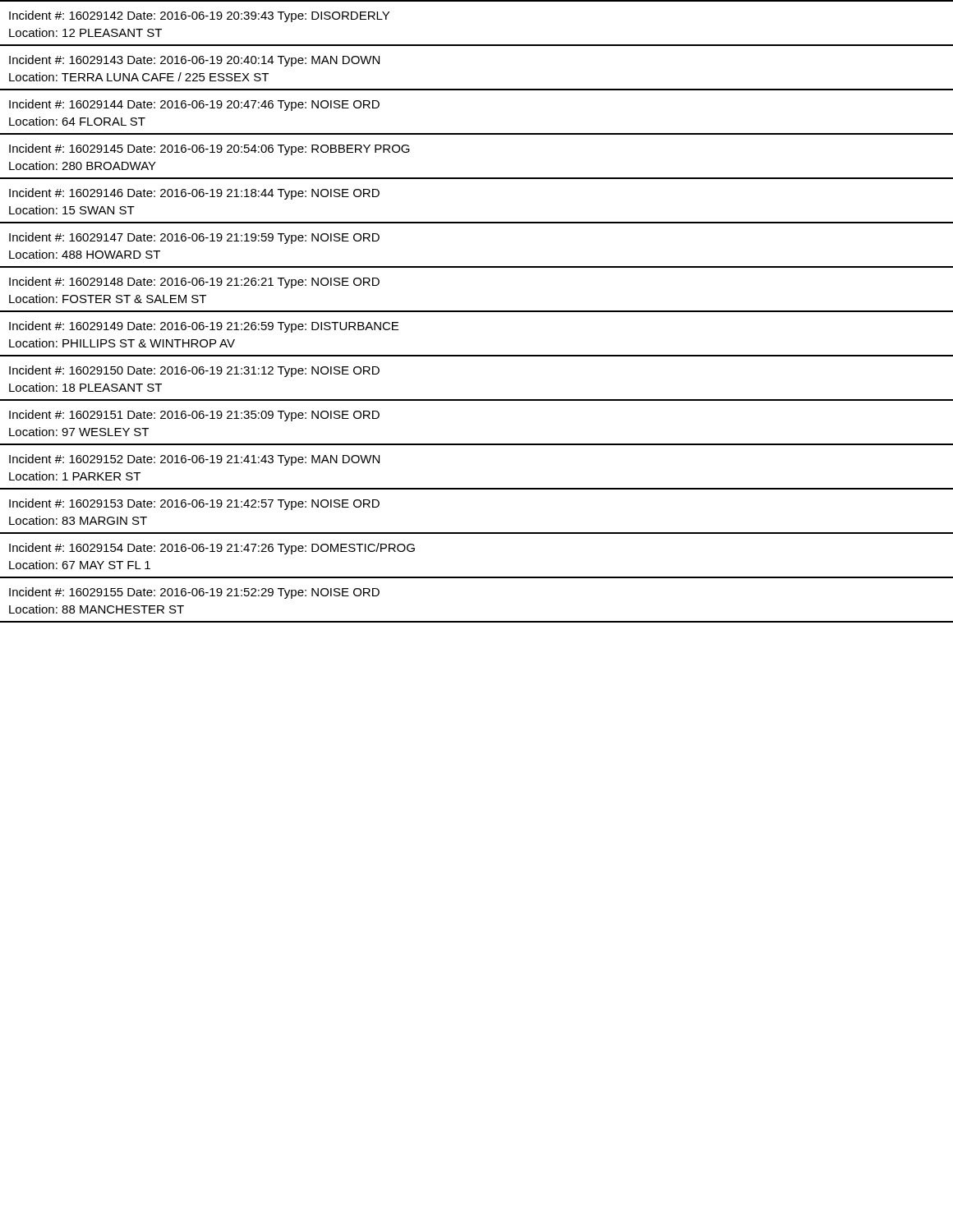Where is the passage that starts "Incident #: 16029142 Date:"?
The width and height of the screenshot is (953, 1232).
point(199,16)
